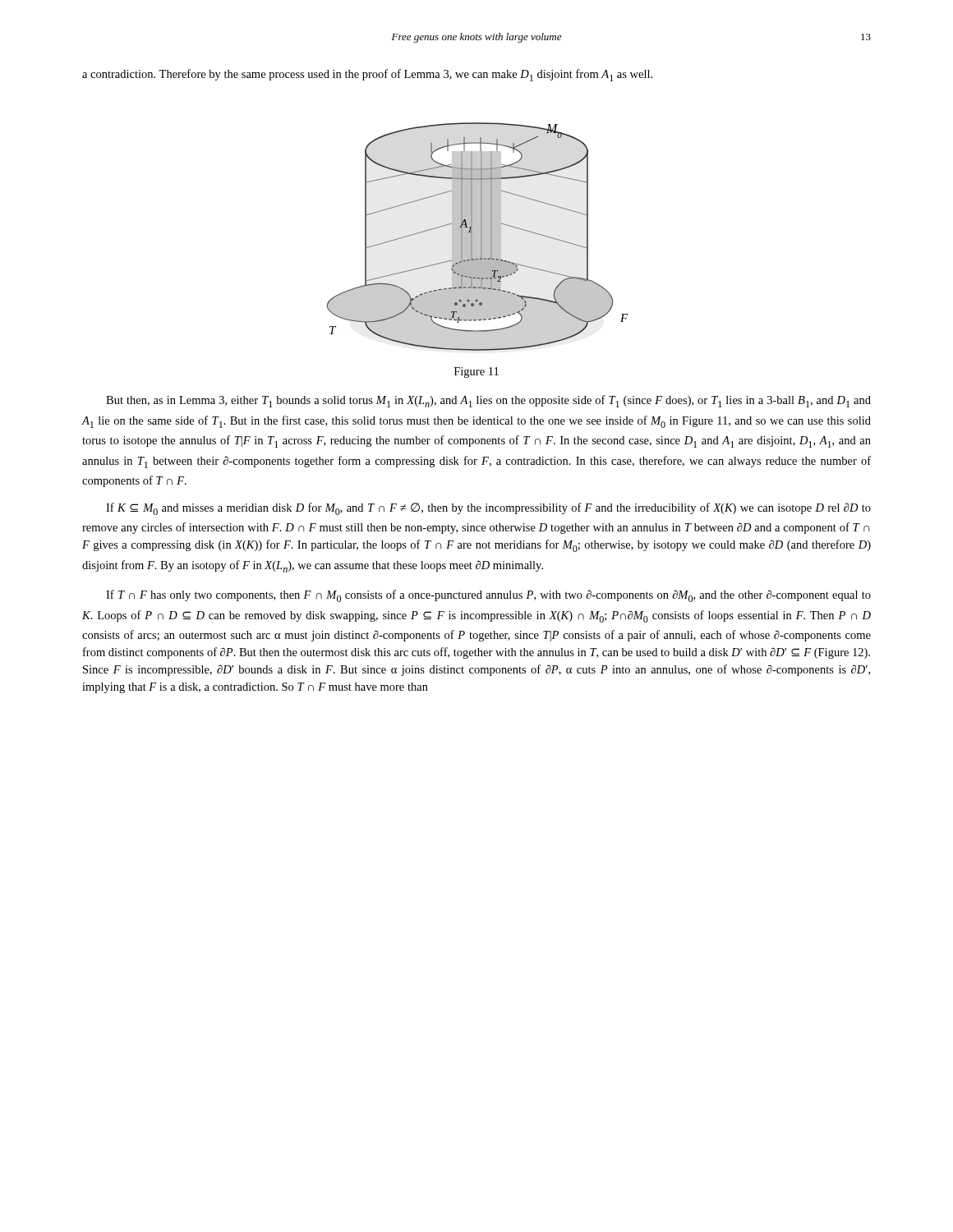Find the text starting "a contradiction. Therefore by"
The image size is (953, 1232).
coord(476,76)
